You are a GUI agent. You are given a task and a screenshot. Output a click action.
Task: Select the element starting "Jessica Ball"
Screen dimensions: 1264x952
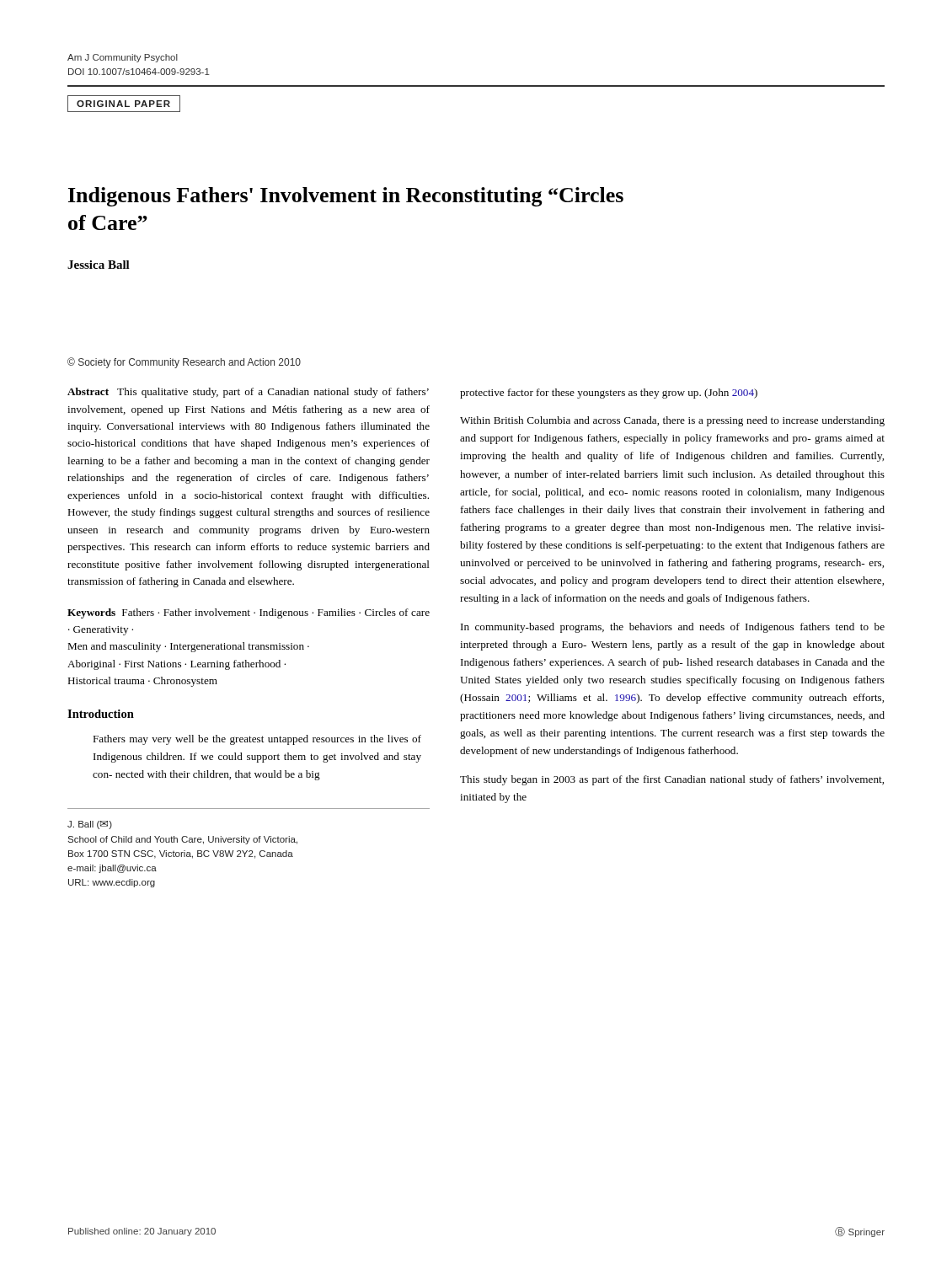(98, 265)
